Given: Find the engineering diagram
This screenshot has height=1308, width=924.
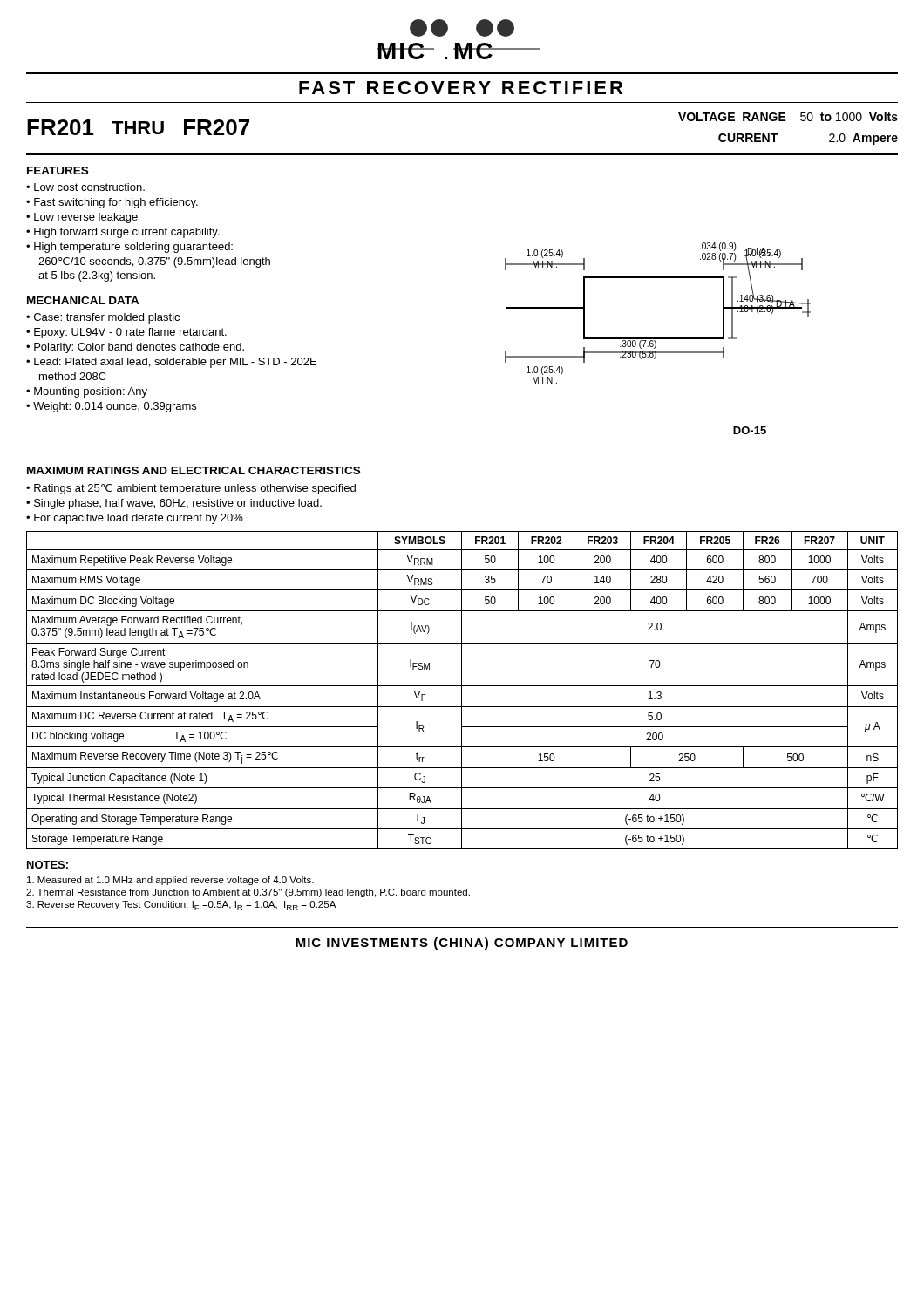Looking at the screenshot, I should tap(654, 308).
